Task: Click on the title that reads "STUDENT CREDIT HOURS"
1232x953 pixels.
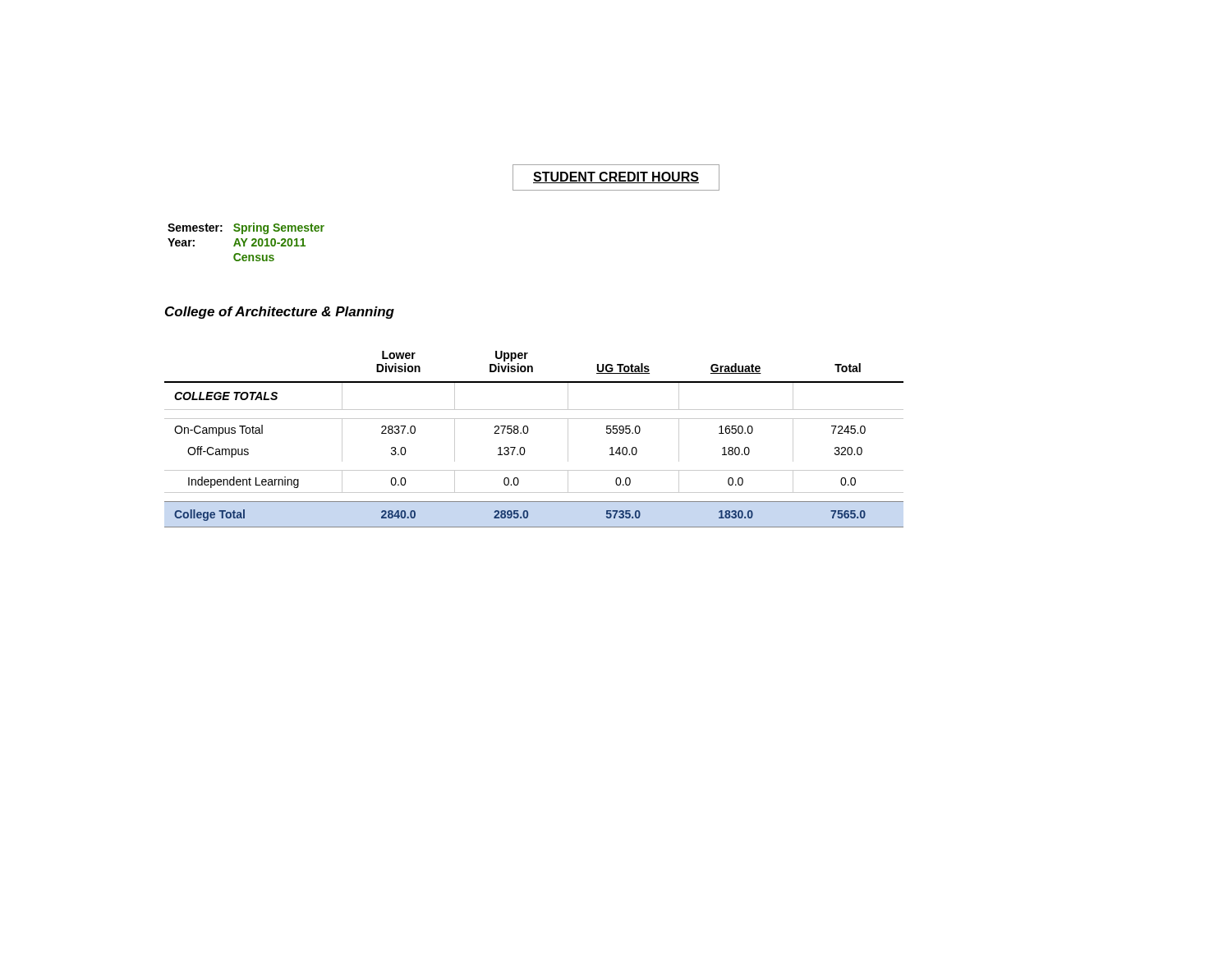Action: pyautogui.click(x=616, y=177)
